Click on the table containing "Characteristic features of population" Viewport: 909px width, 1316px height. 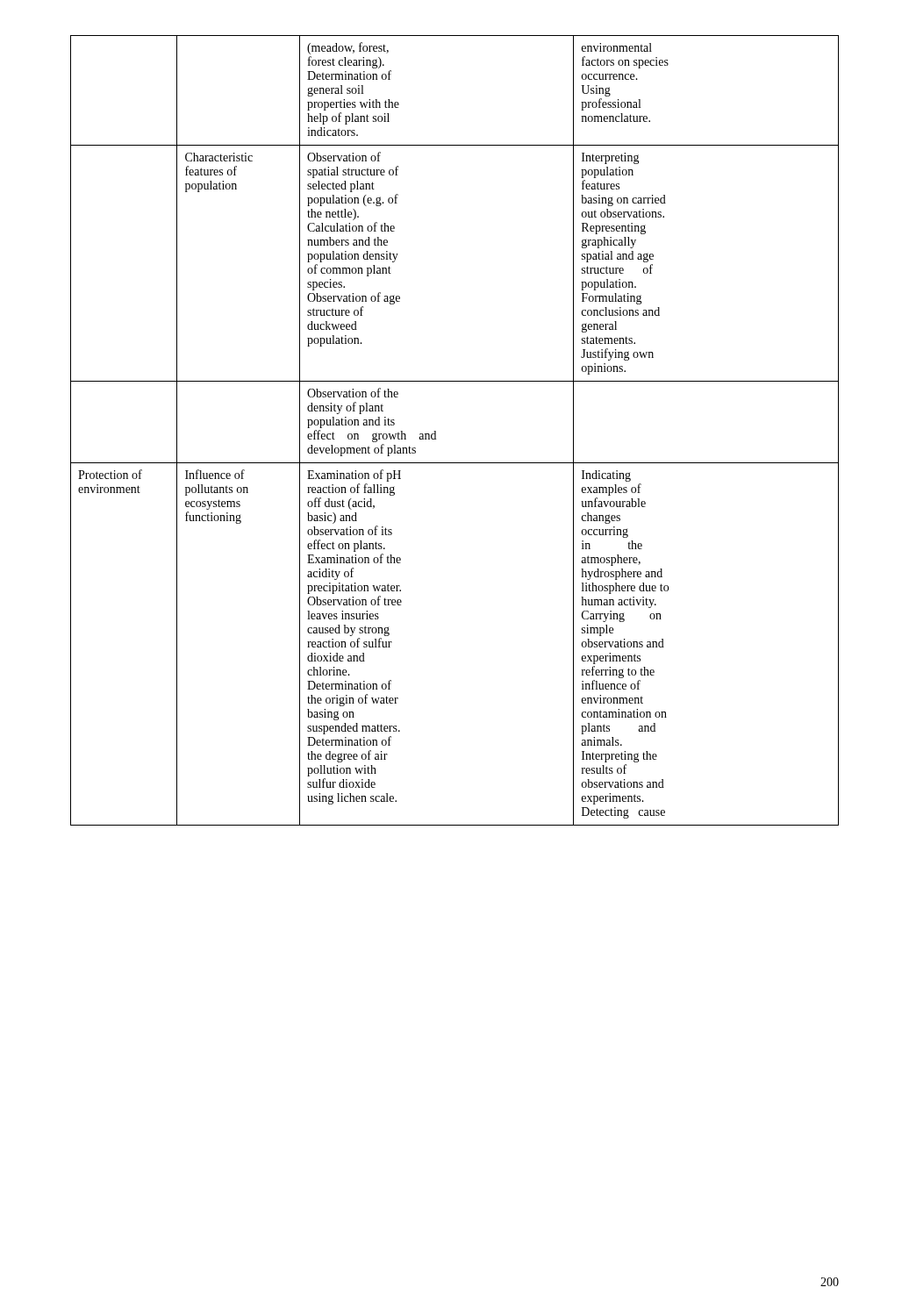point(454,430)
